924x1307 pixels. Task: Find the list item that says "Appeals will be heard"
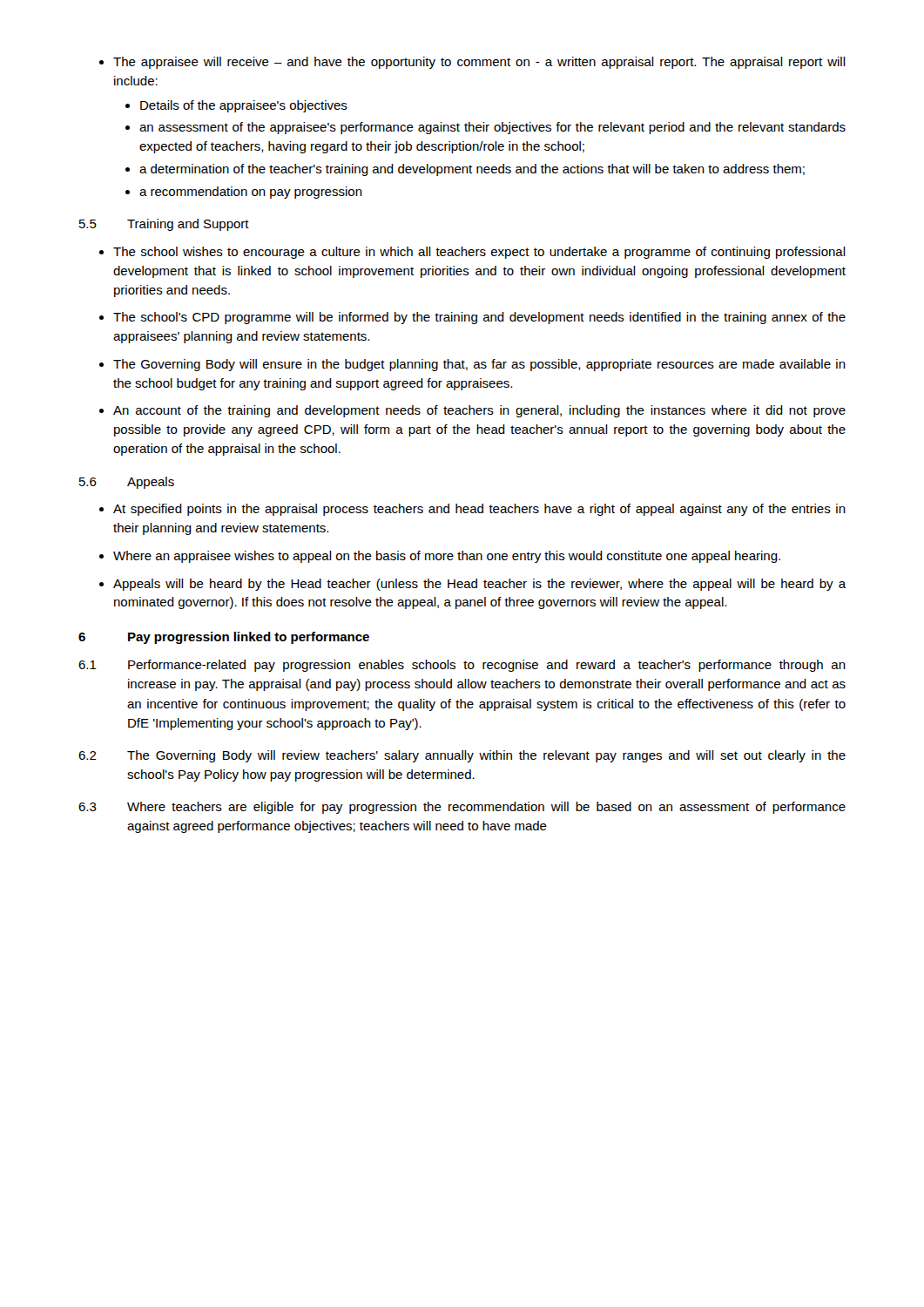click(x=479, y=593)
